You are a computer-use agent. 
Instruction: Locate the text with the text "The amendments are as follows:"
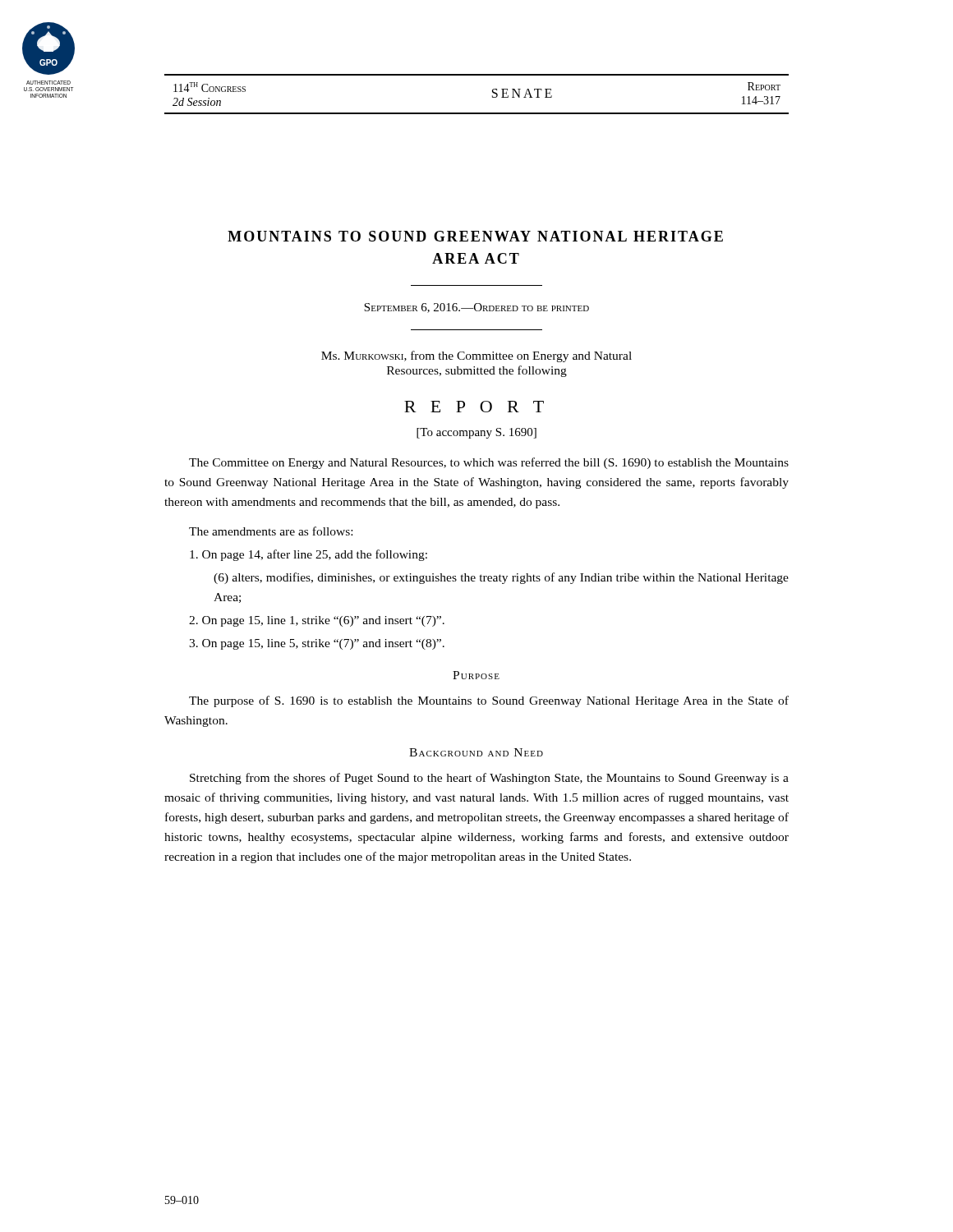(x=271, y=531)
